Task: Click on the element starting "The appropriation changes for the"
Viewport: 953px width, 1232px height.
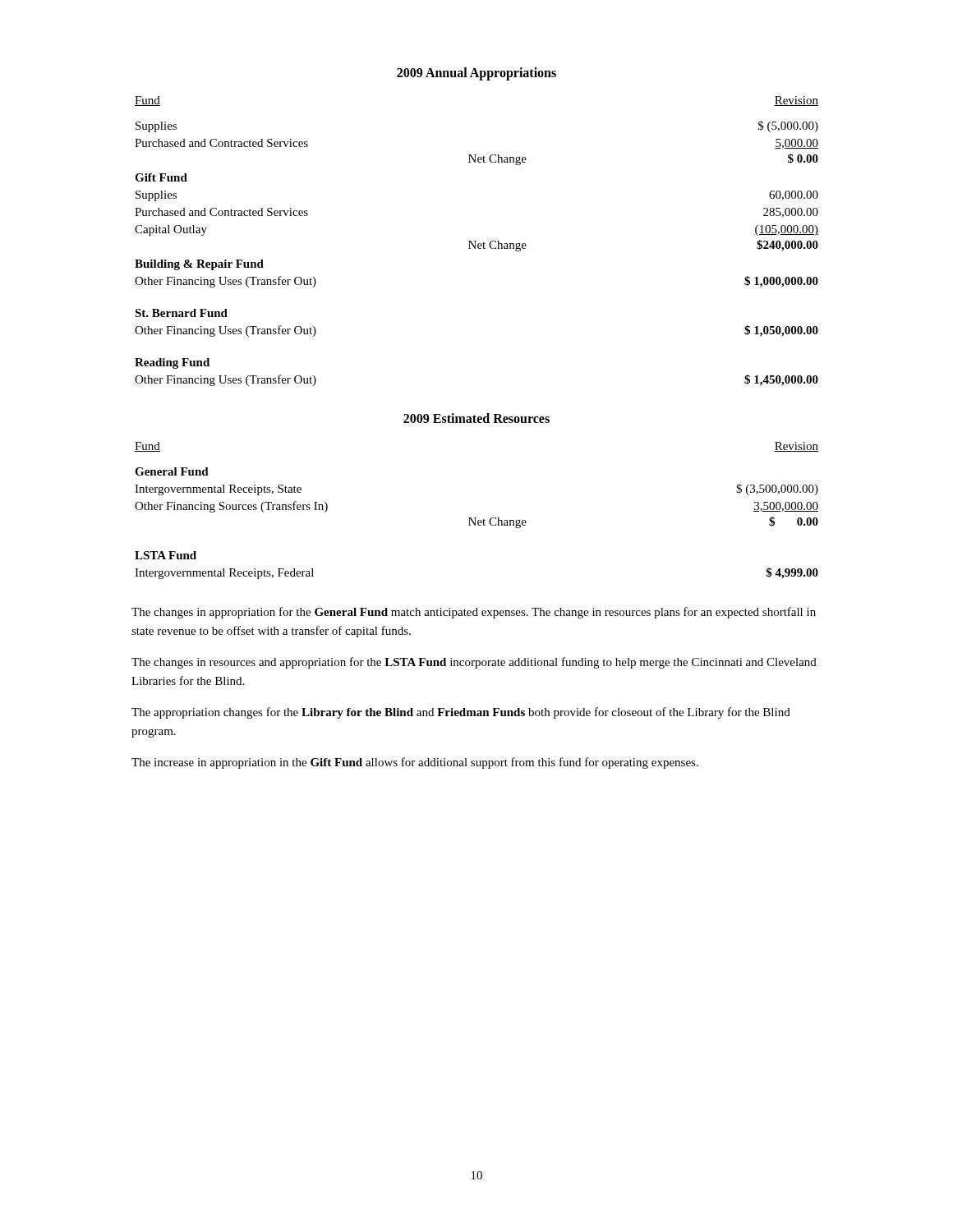Action: coord(461,721)
